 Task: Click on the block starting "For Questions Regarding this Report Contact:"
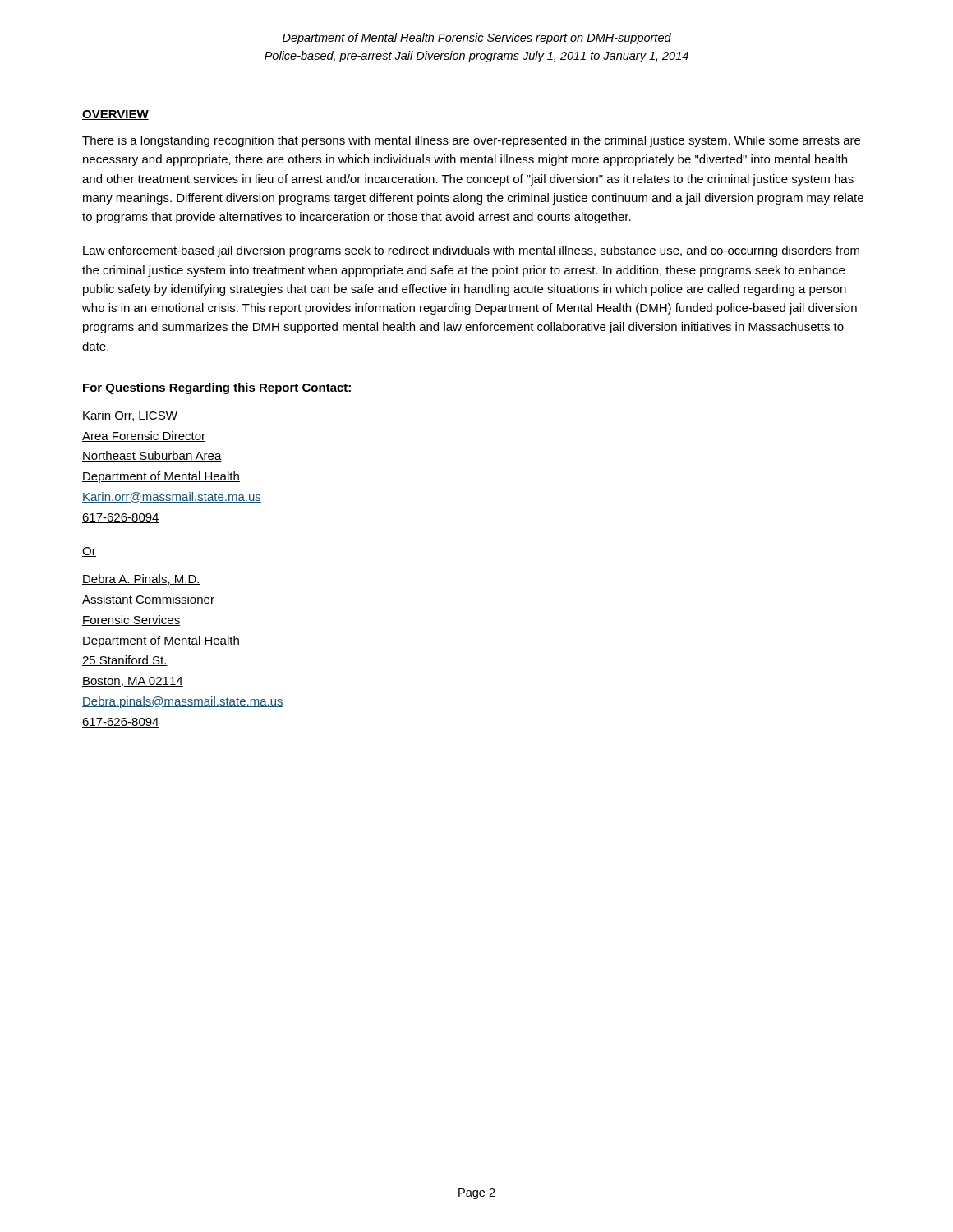pyautogui.click(x=217, y=388)
